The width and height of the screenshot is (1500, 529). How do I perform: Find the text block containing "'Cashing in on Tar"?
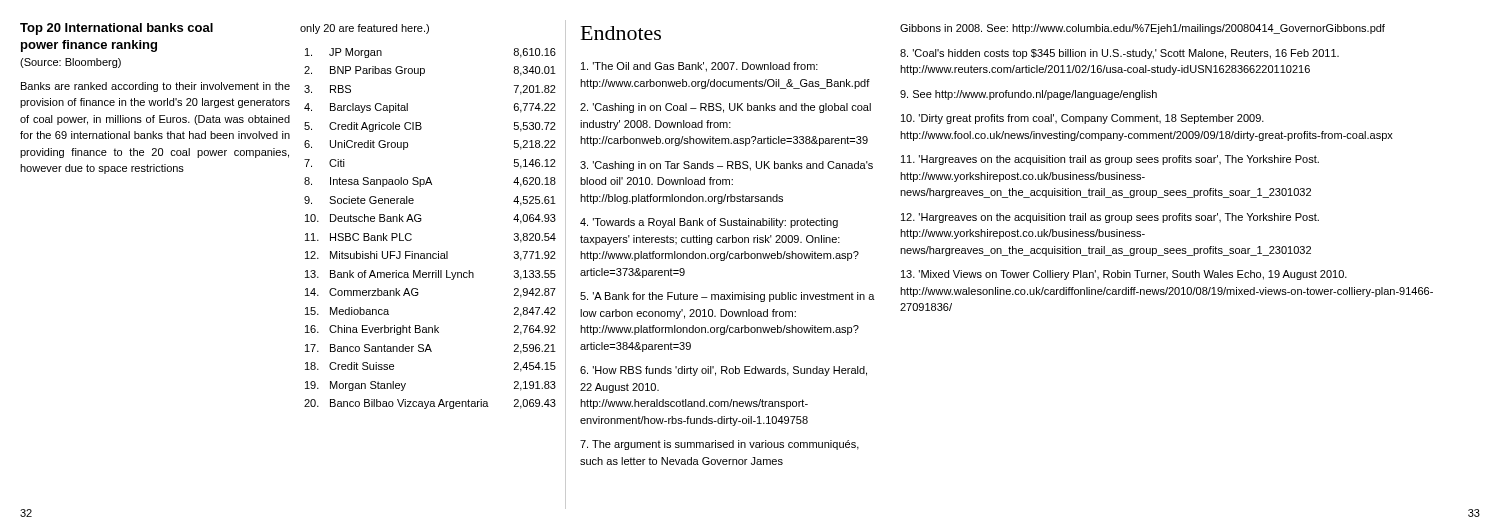727,181
